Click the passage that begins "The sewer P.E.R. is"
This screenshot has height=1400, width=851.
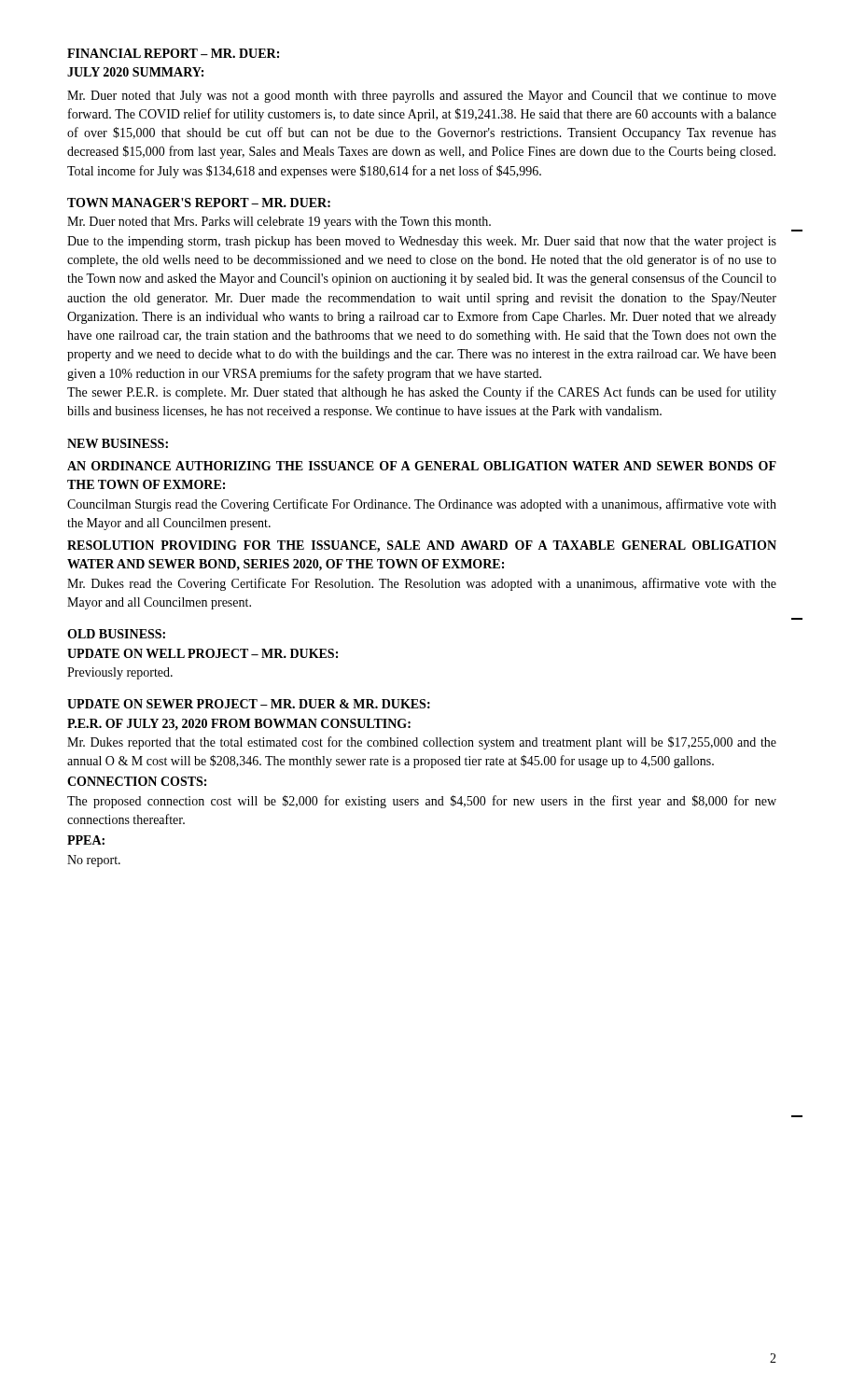point(422,403)
